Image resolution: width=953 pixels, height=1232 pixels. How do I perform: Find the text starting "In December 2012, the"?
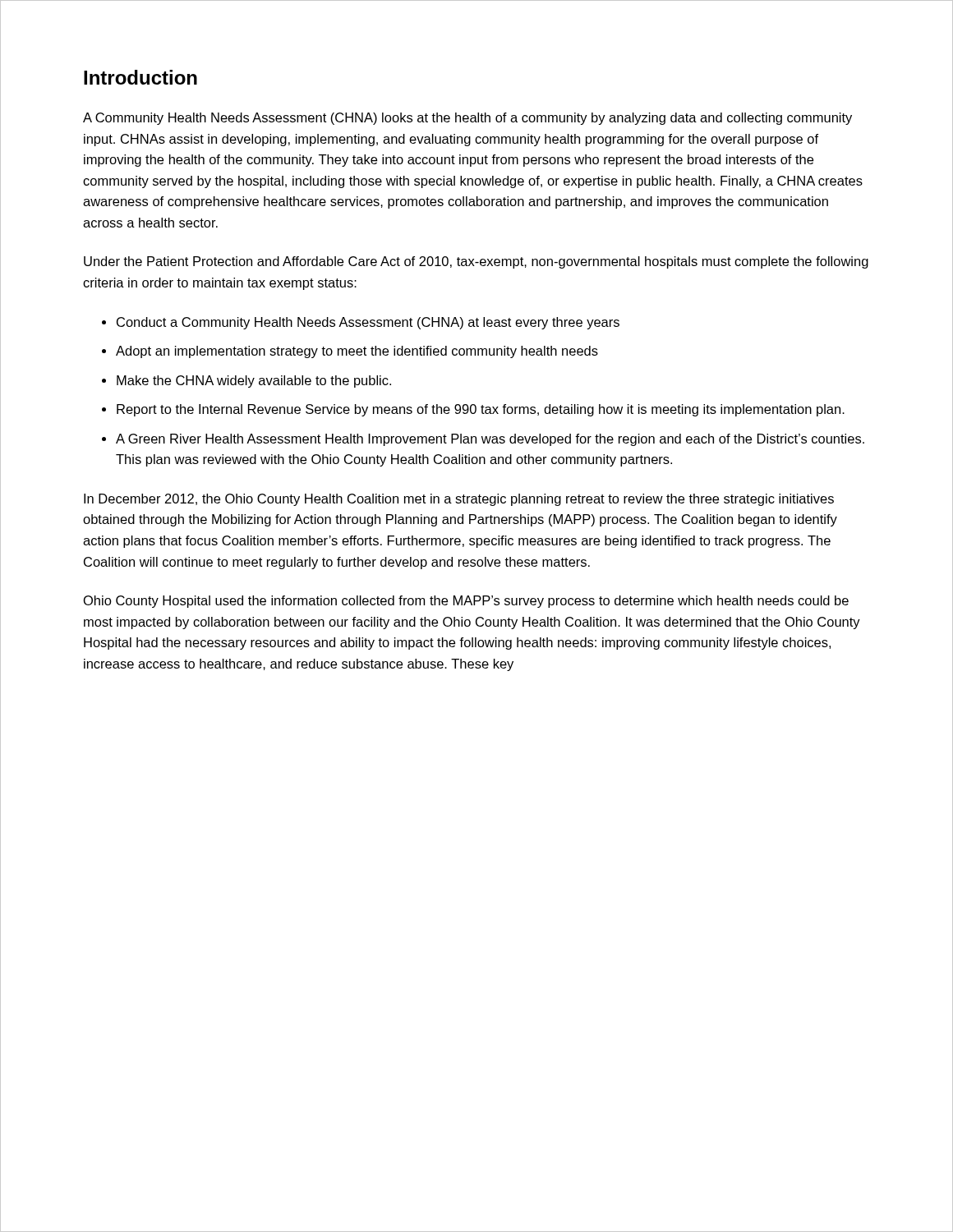point(460,530)
